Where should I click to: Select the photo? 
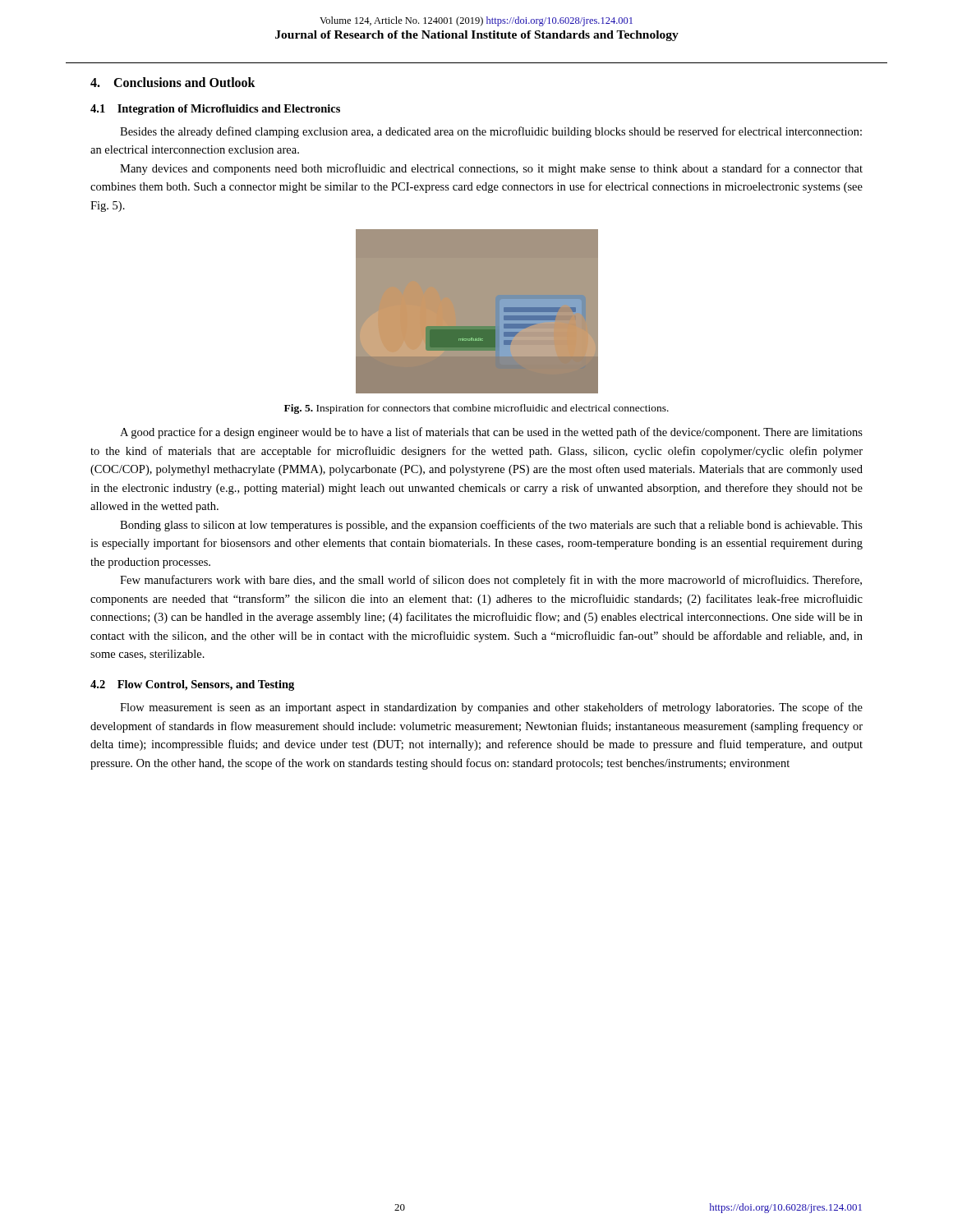pyautogui.click(x=476, y=313)
